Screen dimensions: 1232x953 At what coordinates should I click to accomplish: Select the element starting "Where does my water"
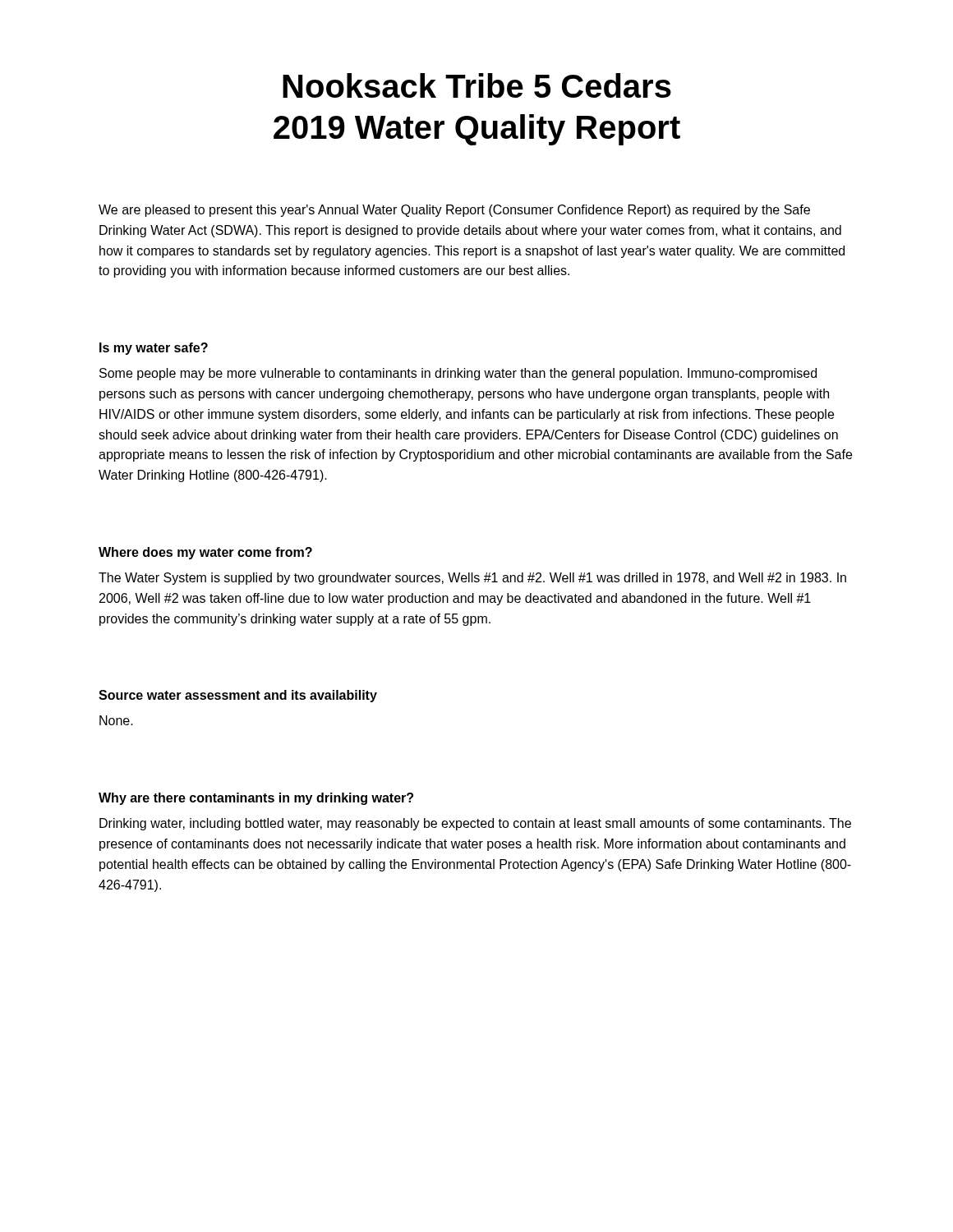[206, 552]
